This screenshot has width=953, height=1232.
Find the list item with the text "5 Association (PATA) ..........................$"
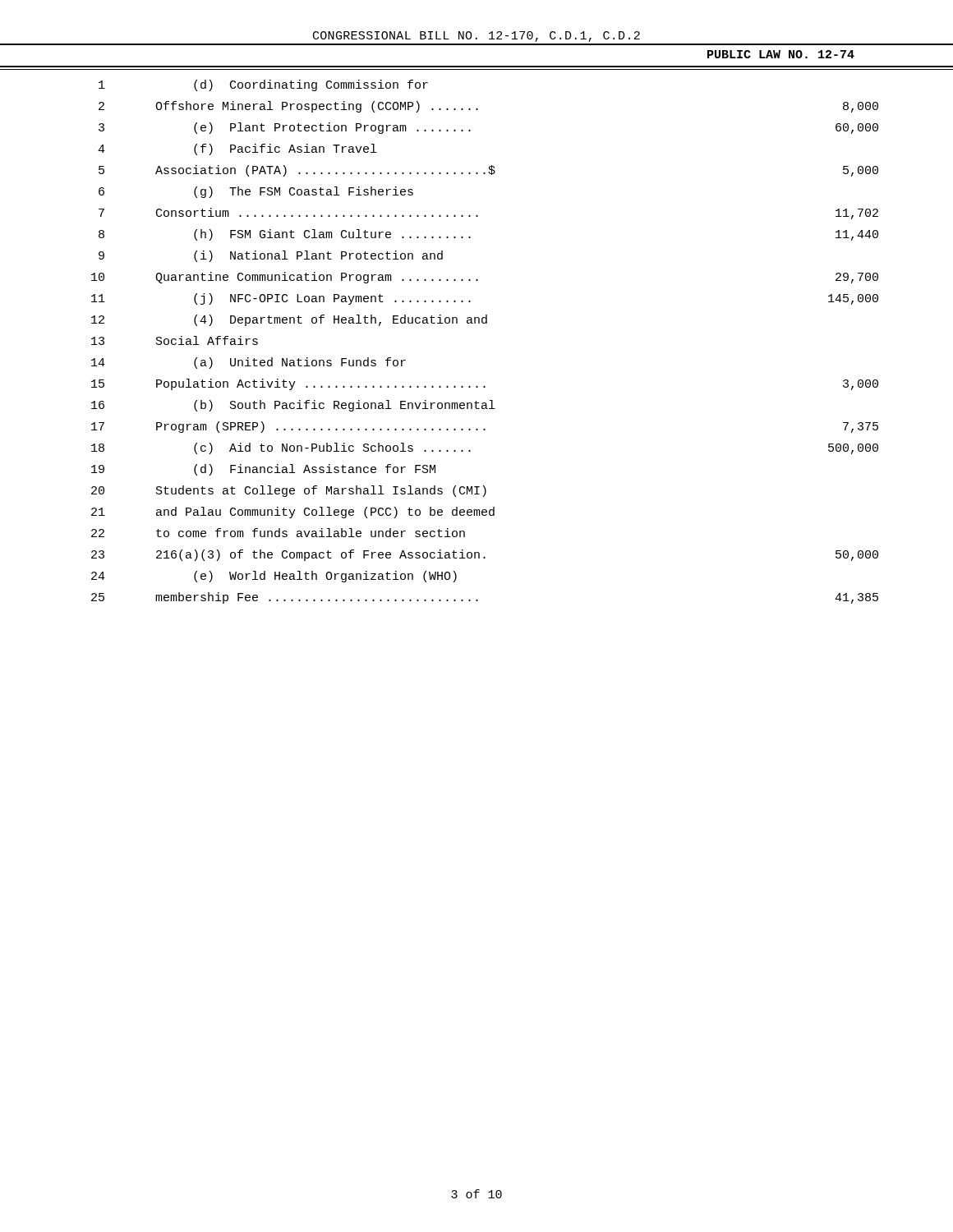tap(476, 171)
